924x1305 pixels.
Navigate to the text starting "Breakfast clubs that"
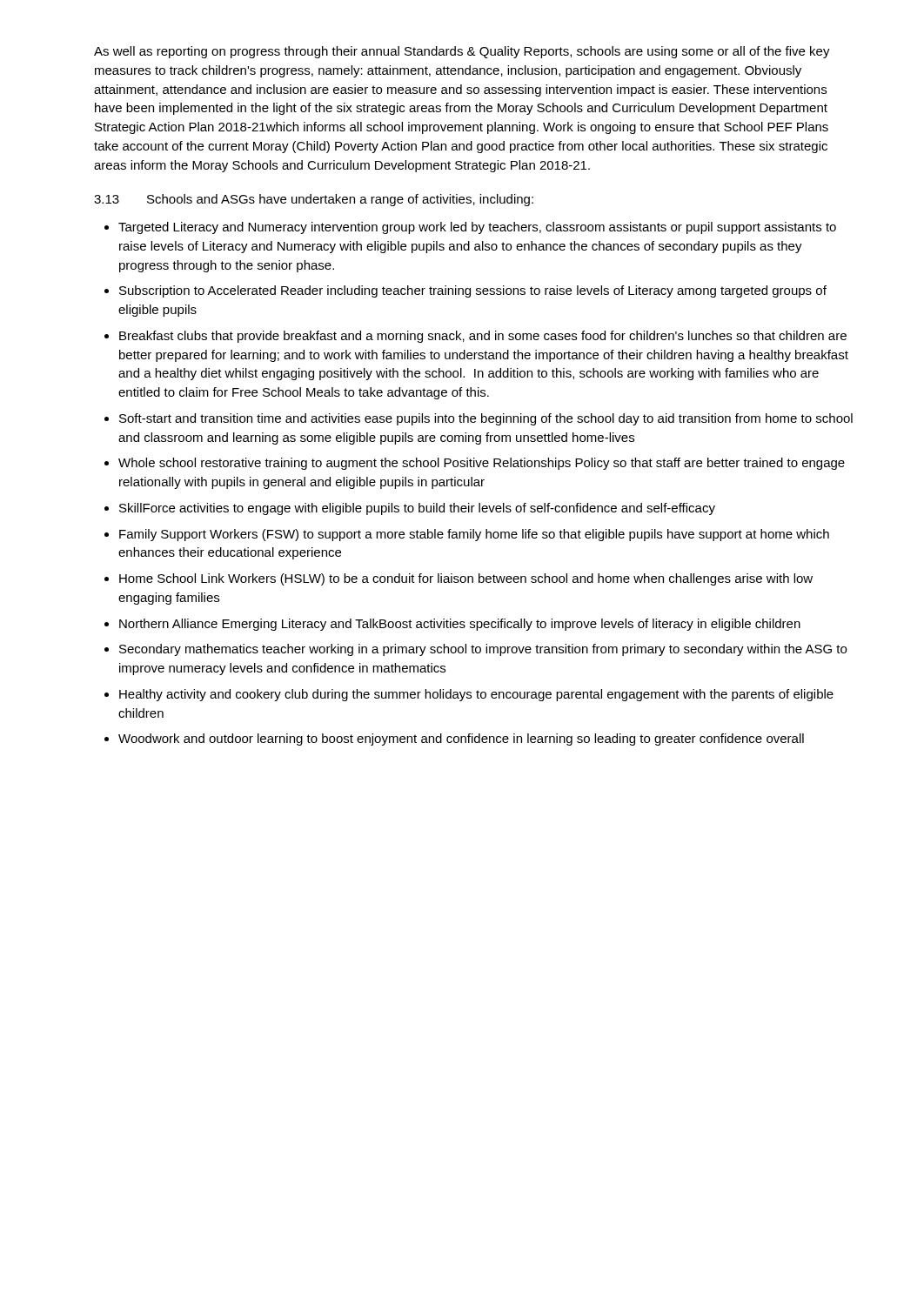[x=483, y=364]
